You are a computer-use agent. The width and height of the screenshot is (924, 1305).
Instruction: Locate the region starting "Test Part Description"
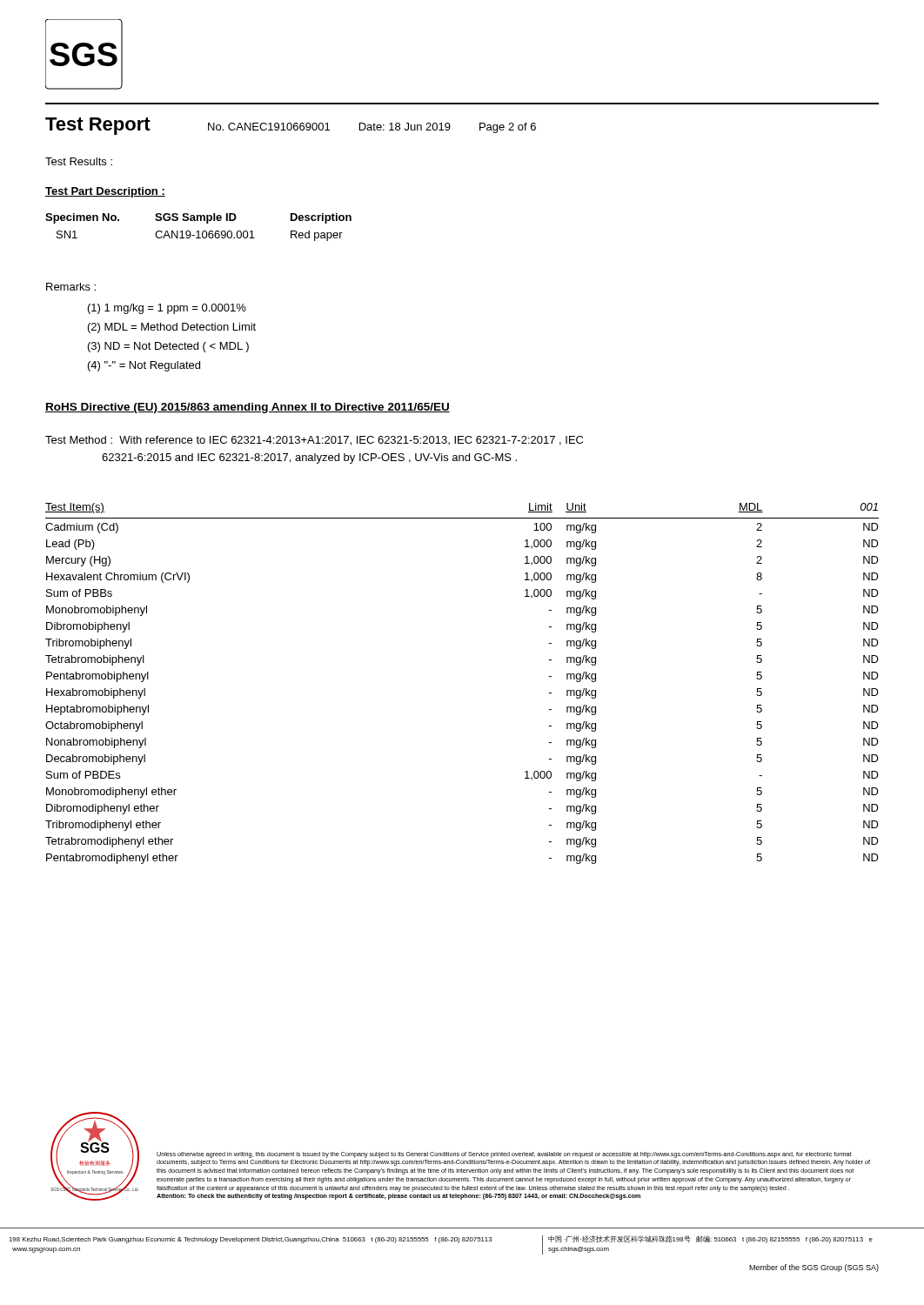tap(105, 191)
